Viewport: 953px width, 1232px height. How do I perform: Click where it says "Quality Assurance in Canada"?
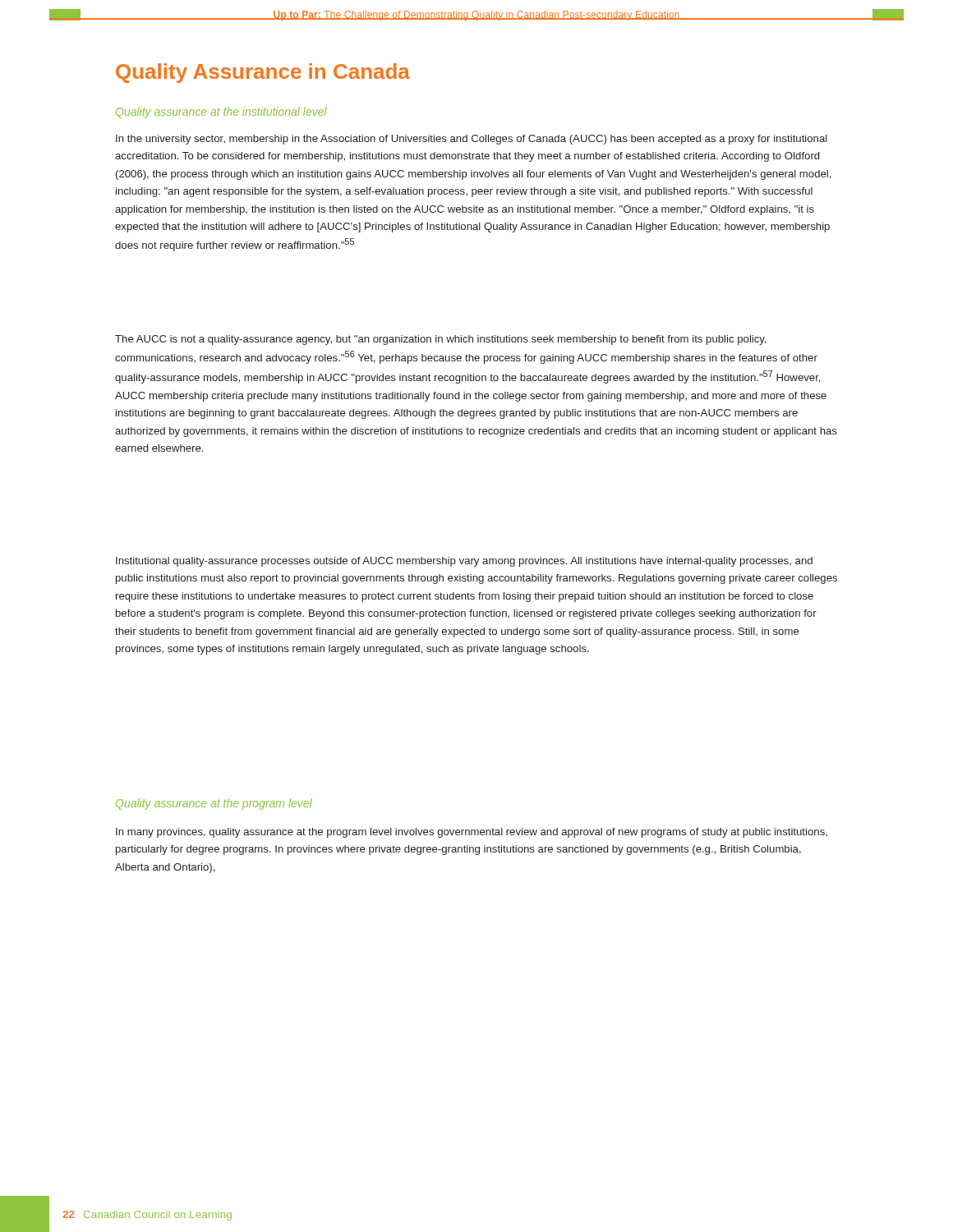262,71
